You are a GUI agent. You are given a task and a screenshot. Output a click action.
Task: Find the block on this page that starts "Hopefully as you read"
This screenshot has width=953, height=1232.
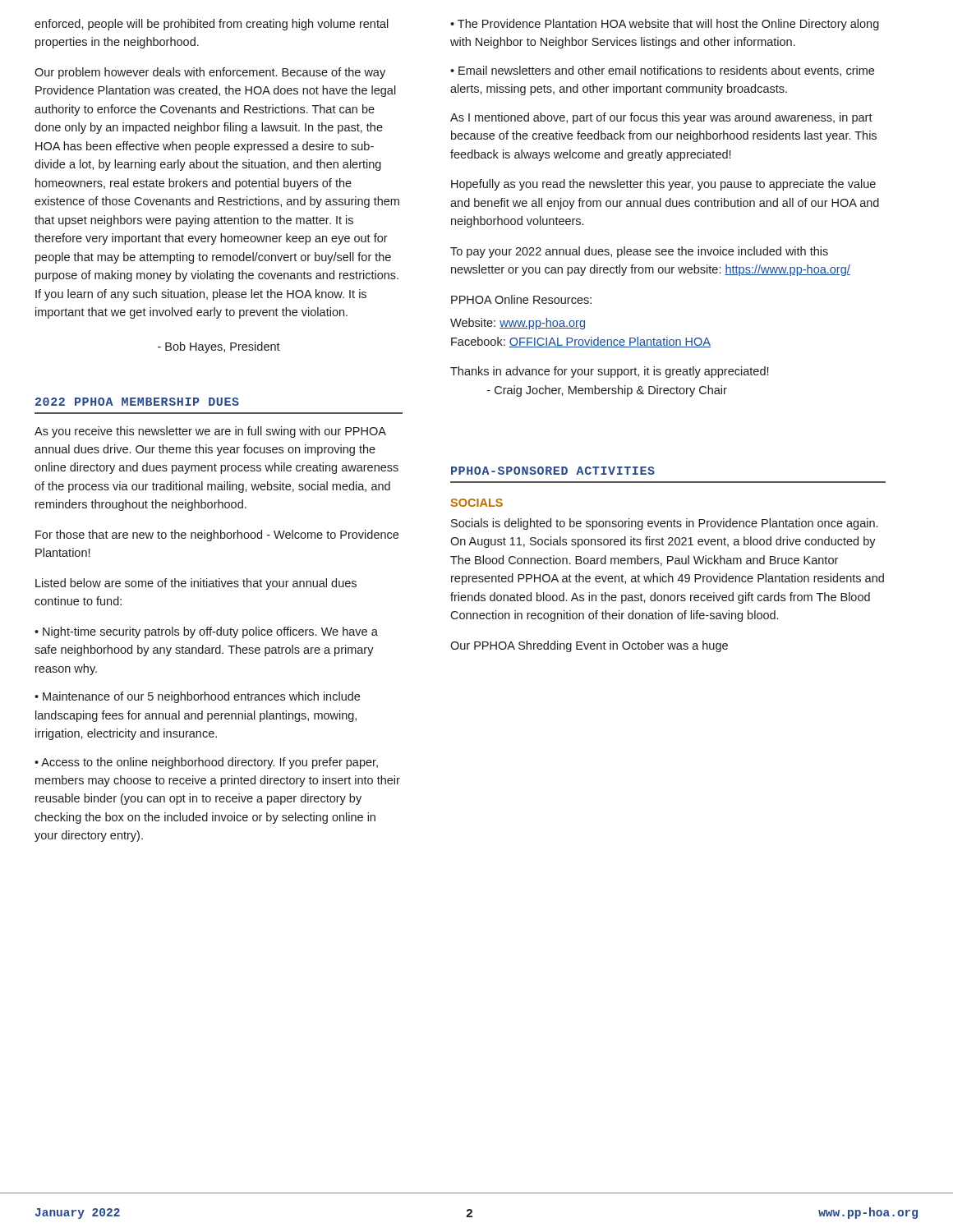coord(665,203)
